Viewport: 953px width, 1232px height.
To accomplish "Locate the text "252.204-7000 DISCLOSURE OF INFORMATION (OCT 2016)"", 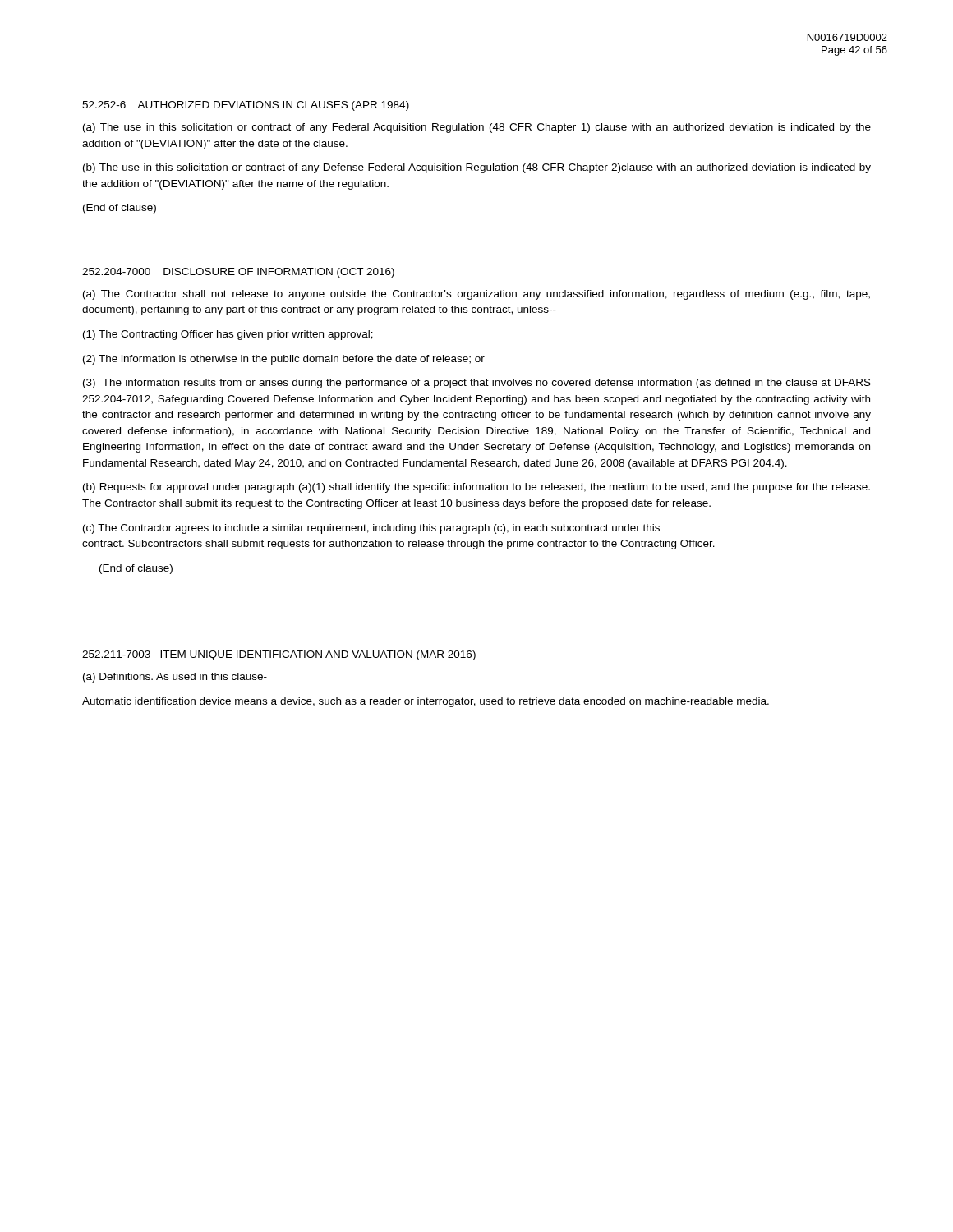I will point(238,271).
